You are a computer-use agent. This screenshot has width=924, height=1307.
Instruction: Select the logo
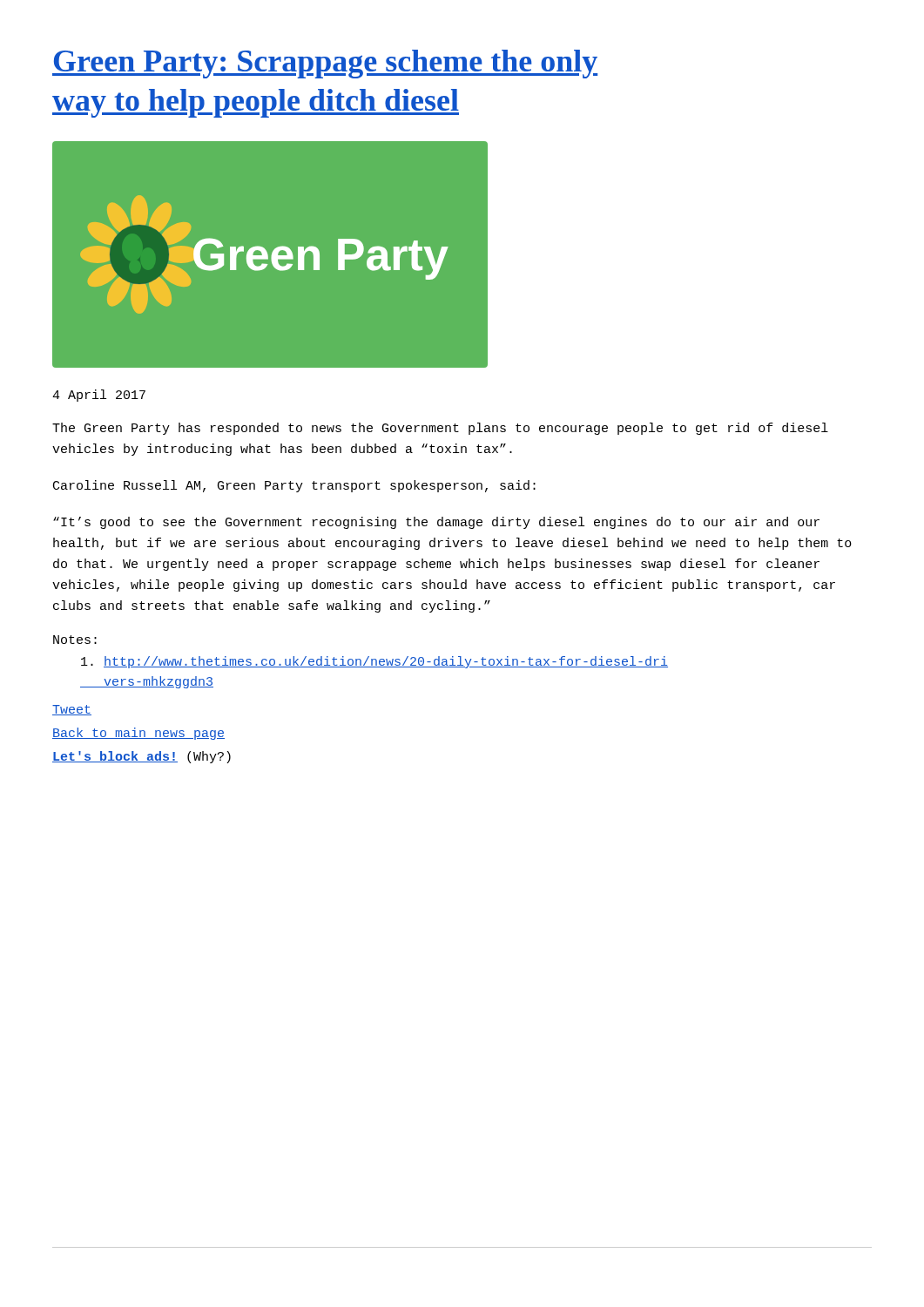tap(462, 254)
